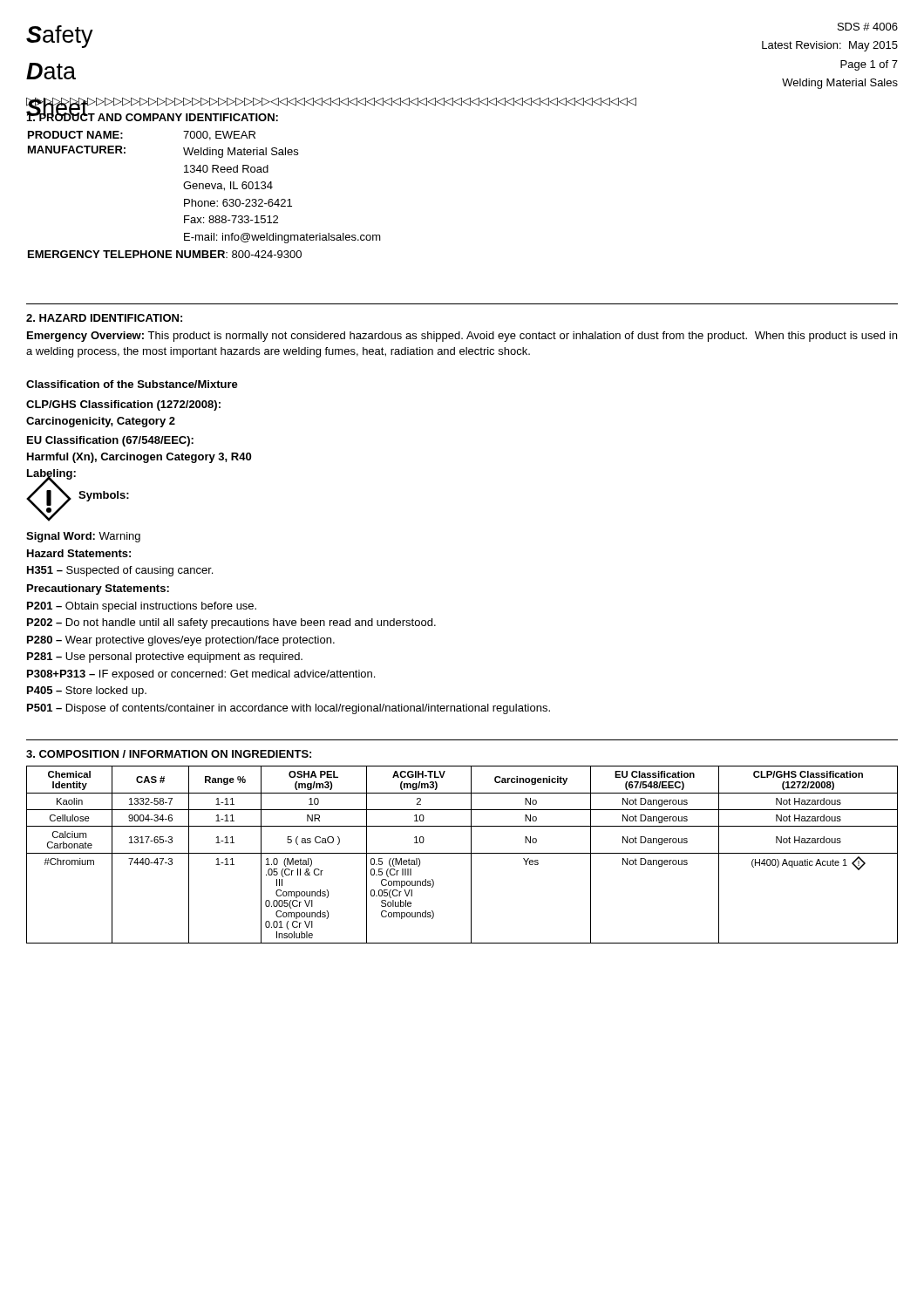924x1308 pixels.
Task: Navigate to the text starting "PRODUCT NAME: 7000, EWEAR MANUFACTURER:"
Action: 204,194
